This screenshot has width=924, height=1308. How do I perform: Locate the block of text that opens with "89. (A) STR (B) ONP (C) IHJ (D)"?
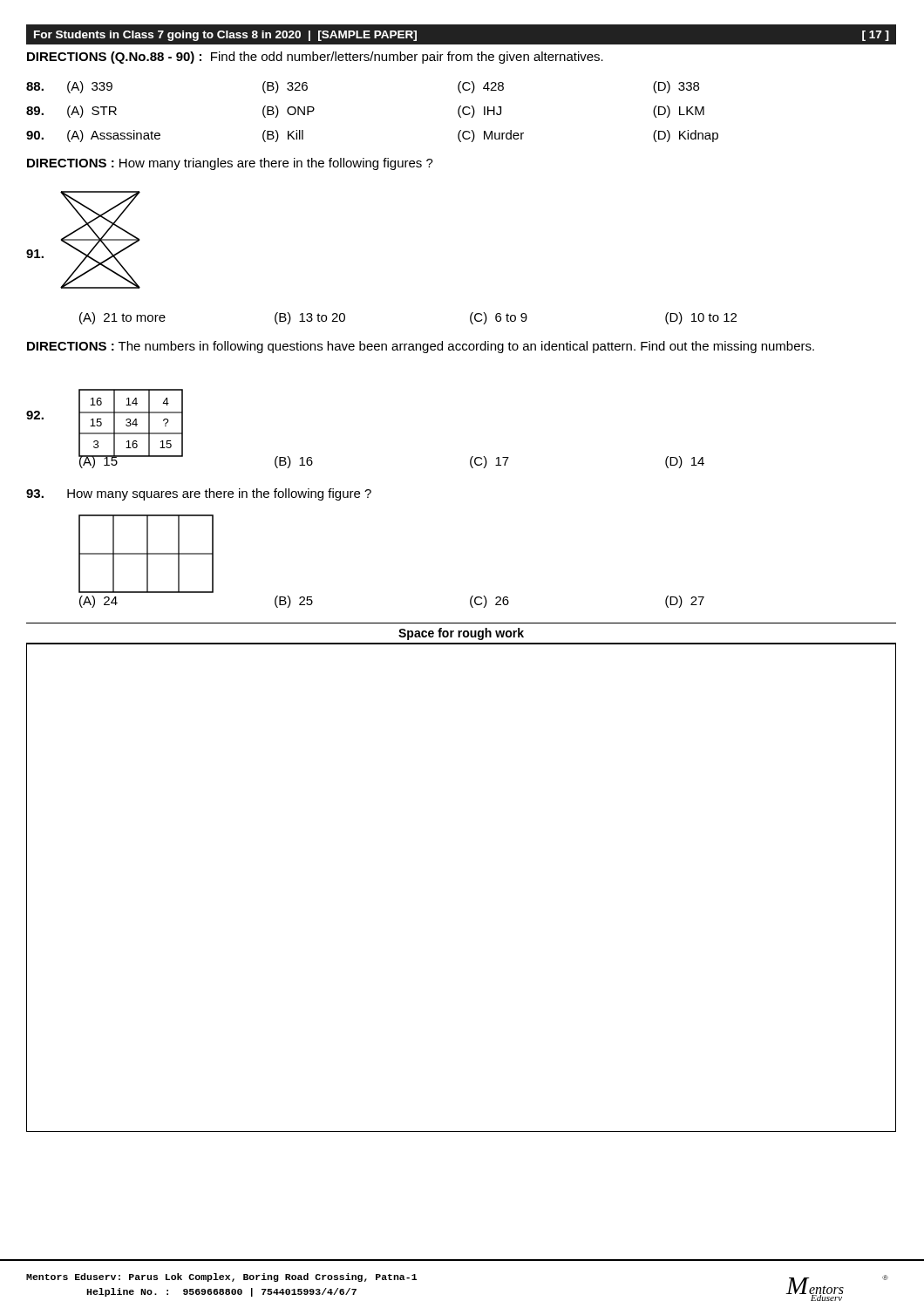95,111
